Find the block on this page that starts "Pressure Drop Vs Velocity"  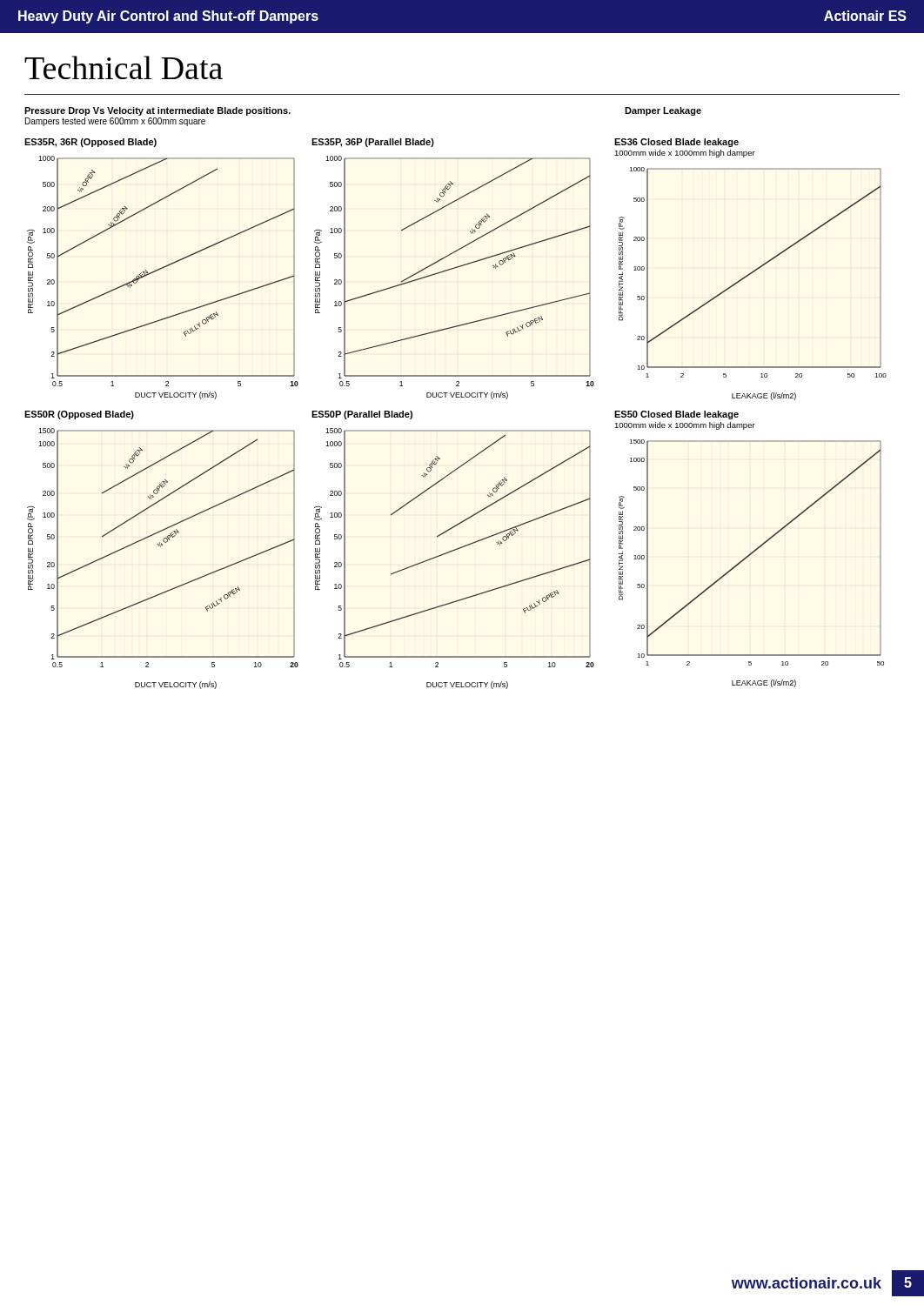[158, 111]
